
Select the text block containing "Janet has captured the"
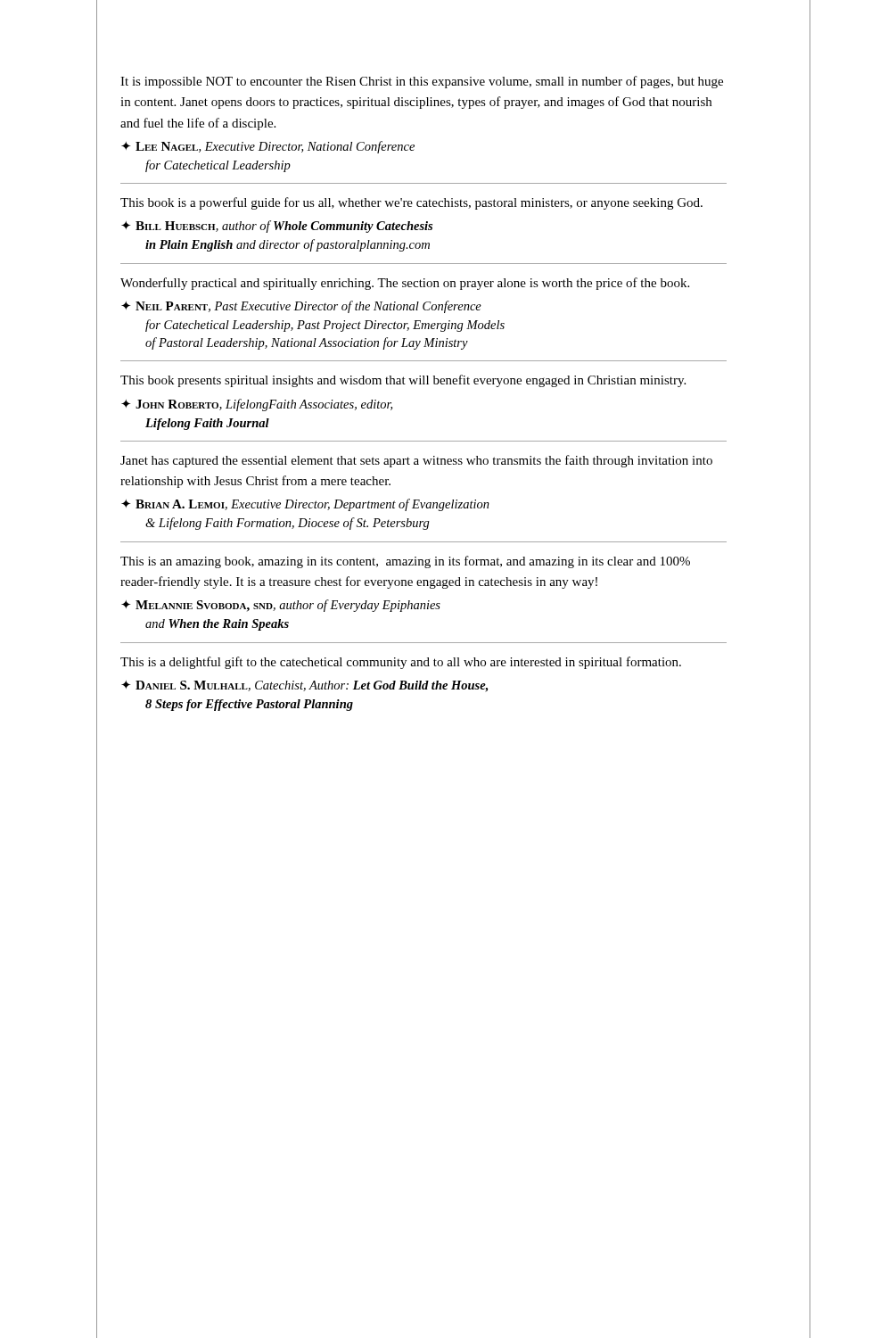[417, 471]
